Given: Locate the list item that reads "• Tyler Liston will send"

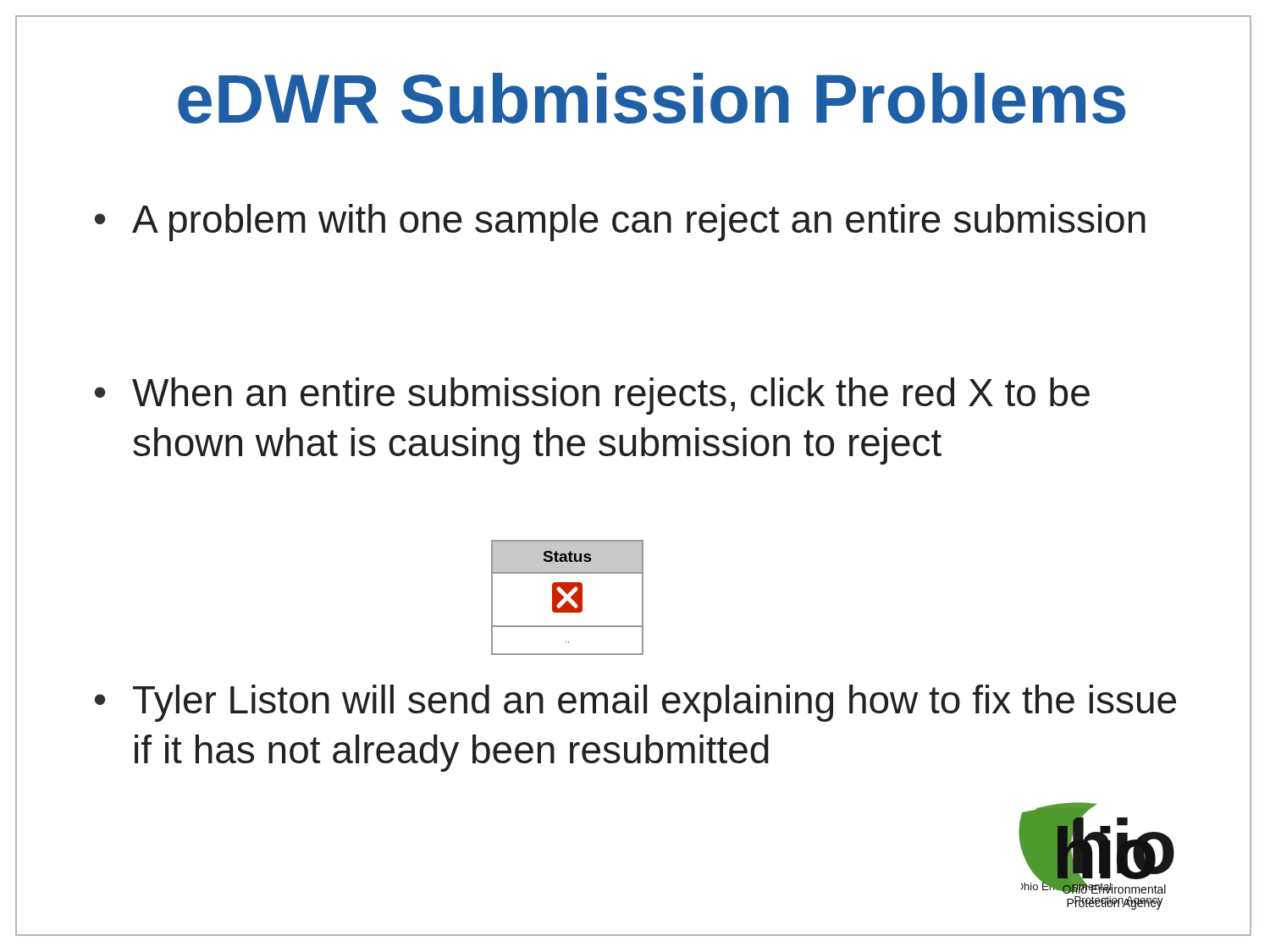Looking at the screenshot, I should click(x=643, y=725).
